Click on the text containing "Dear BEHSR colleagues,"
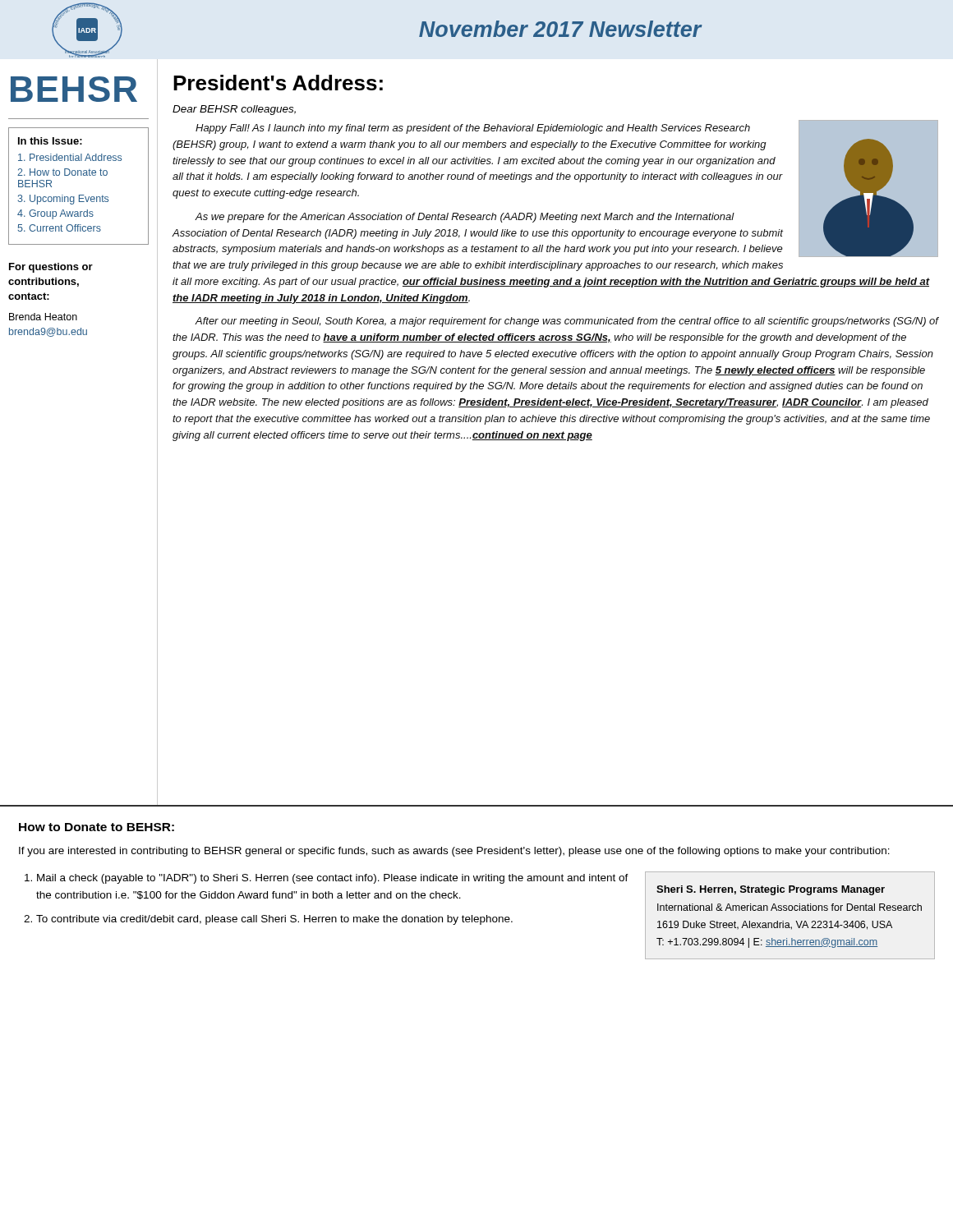Viewport: 953px width, 1232px height. (x=235, y=109)
